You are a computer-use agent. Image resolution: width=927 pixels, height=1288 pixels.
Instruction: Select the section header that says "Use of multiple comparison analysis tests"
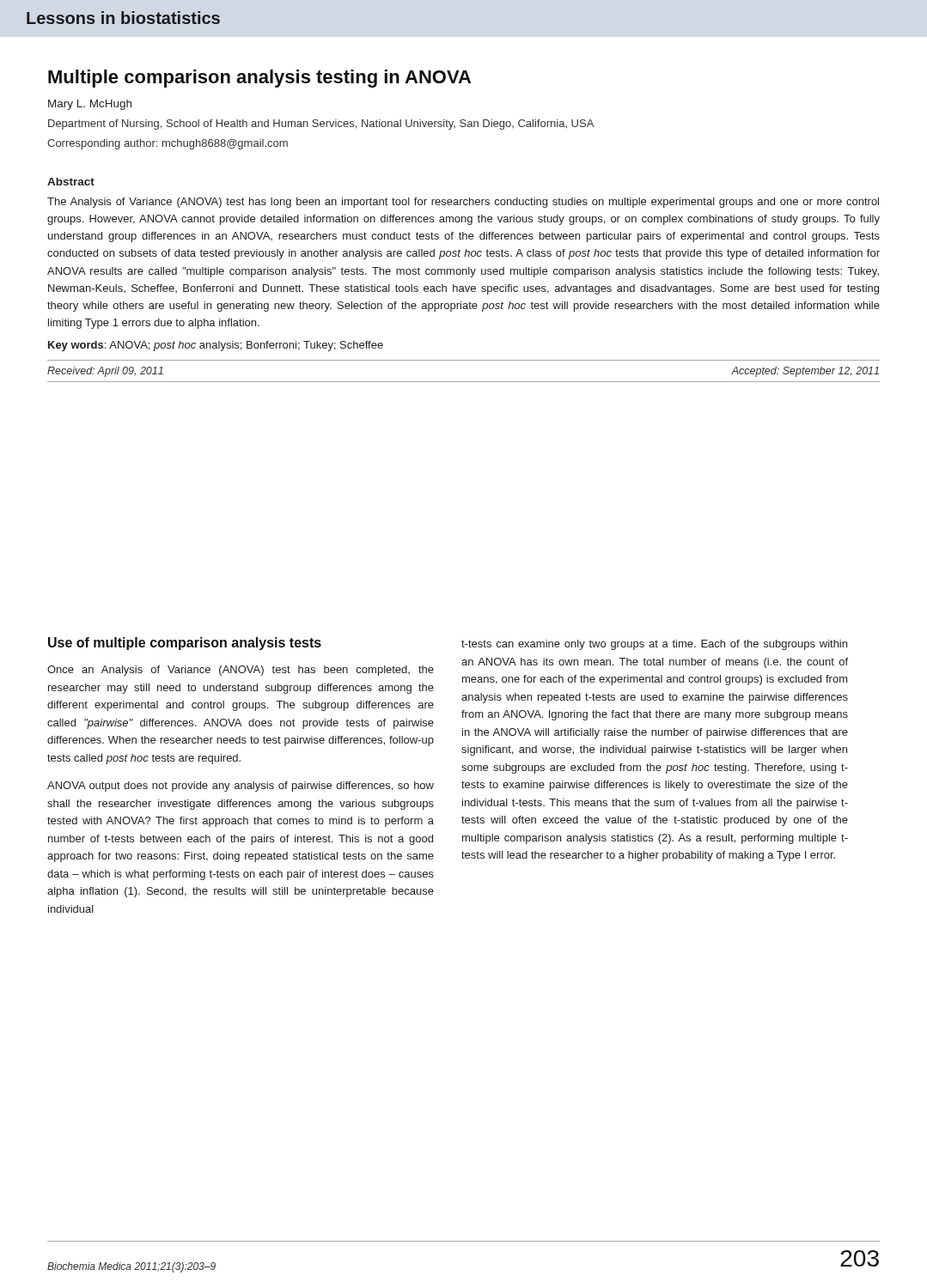pos(184,643)
